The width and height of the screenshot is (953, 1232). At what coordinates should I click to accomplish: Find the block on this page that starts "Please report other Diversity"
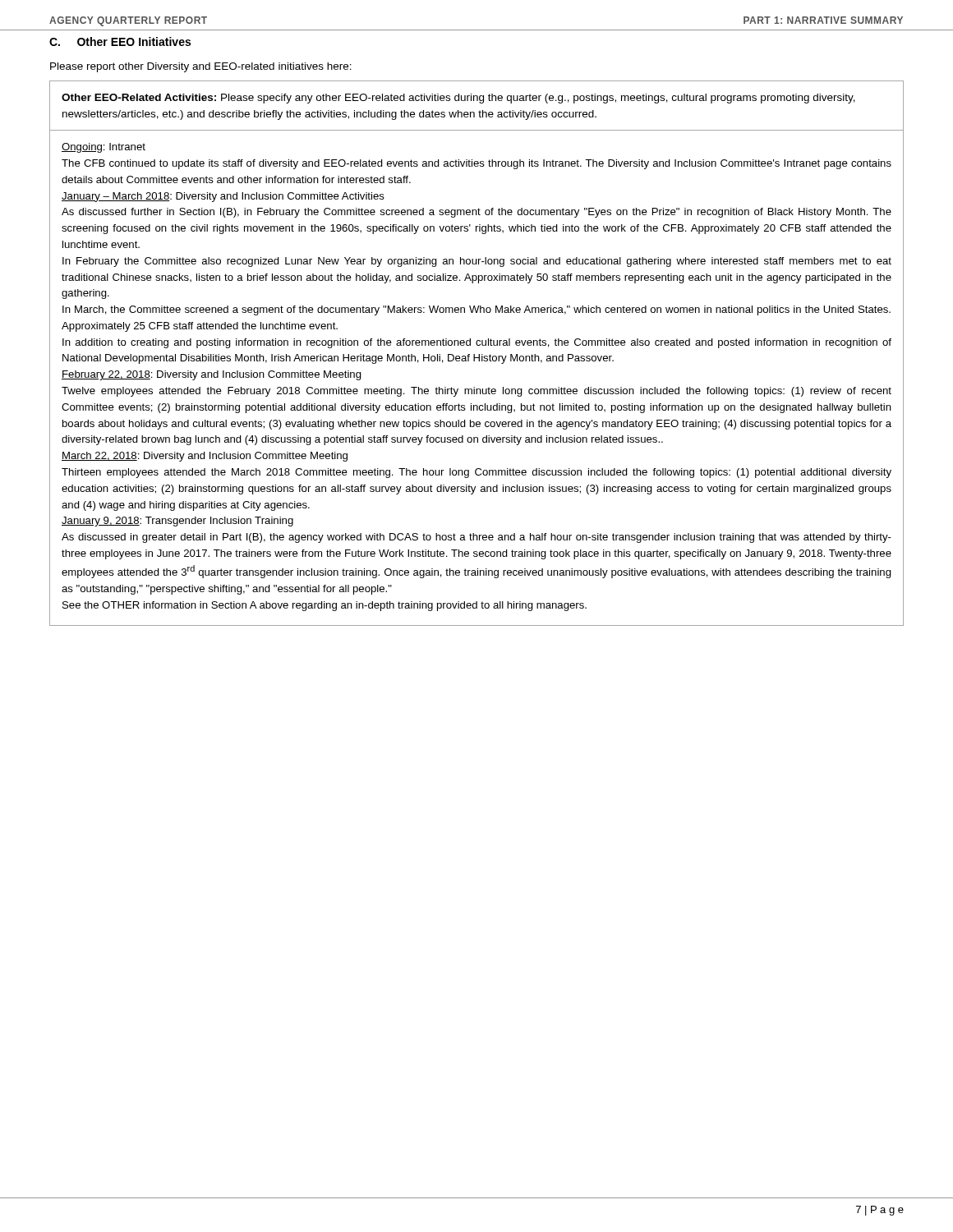[201, 66]
